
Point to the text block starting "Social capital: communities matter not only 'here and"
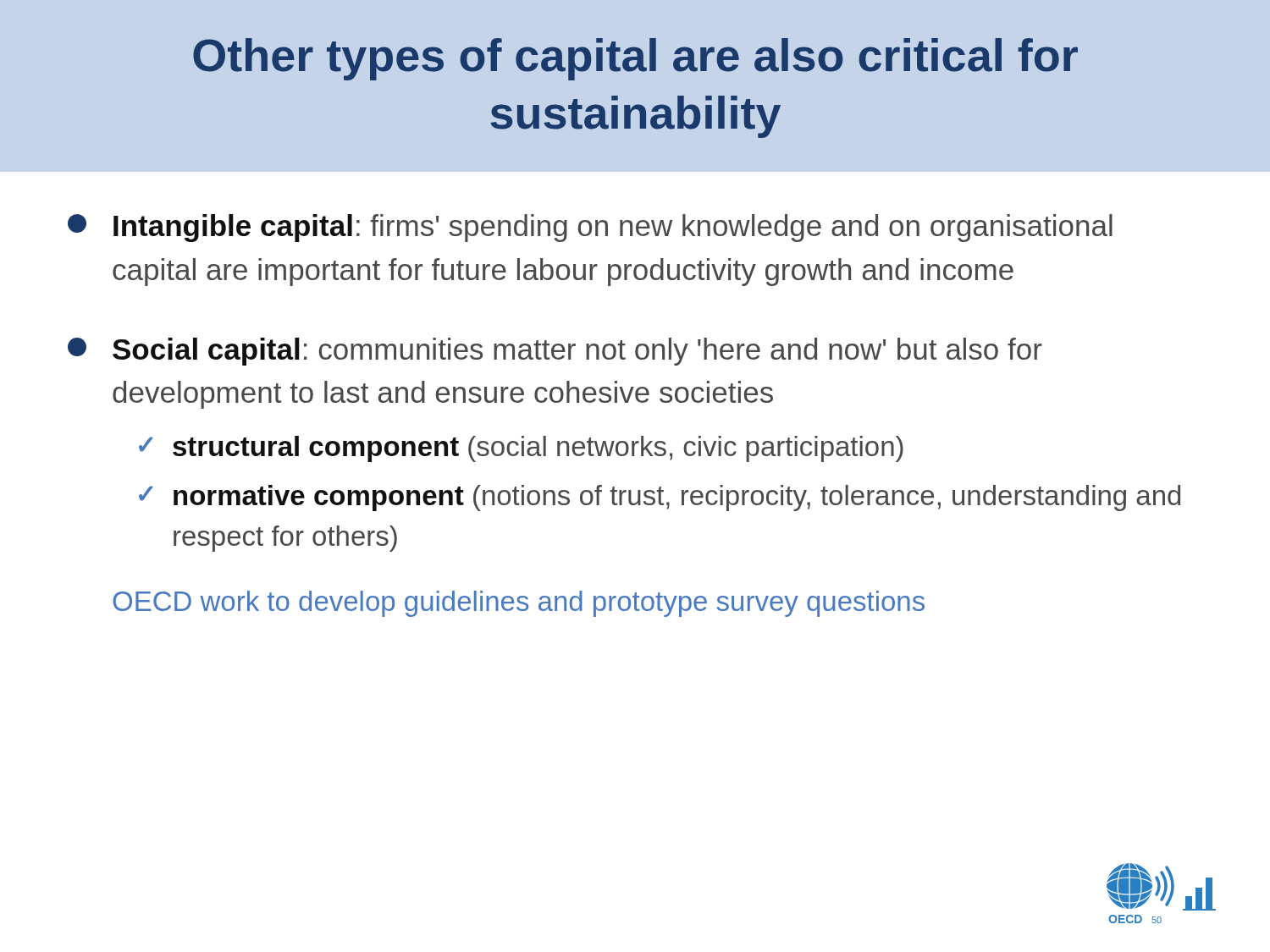click(x=635, y=371)
